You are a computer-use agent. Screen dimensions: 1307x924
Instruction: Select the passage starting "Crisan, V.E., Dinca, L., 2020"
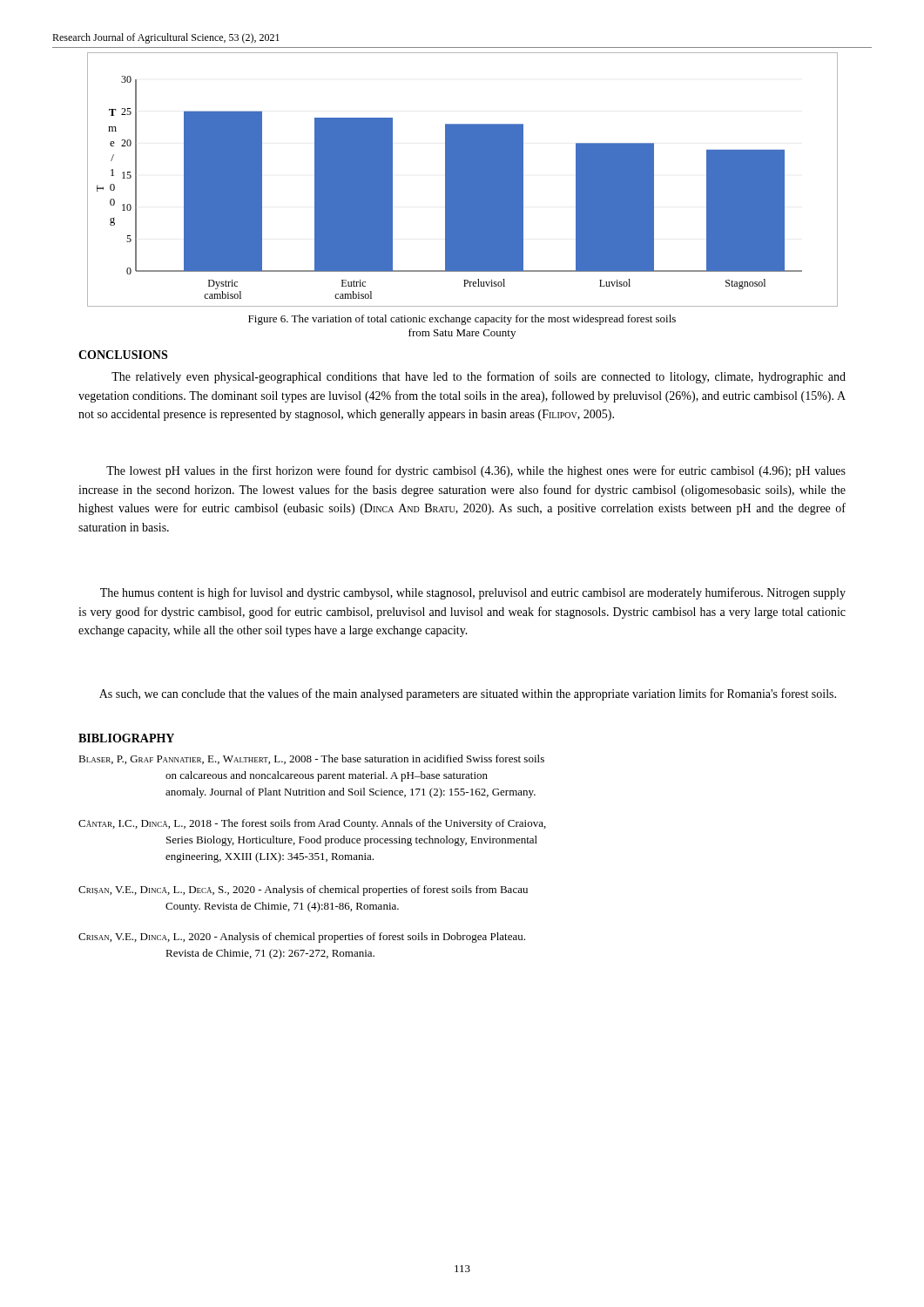302,946
